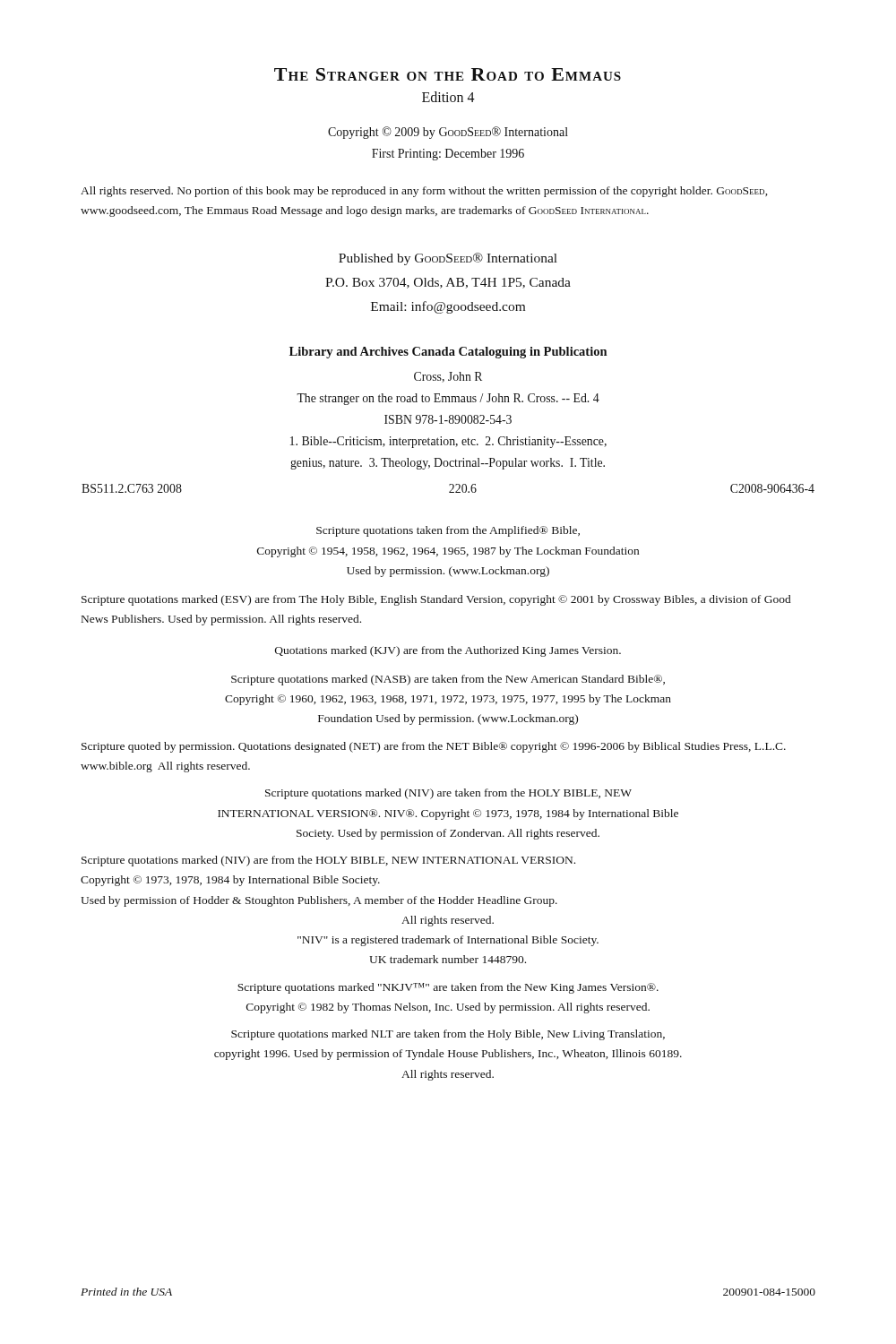Select the text block containing "Scripture quotations marked (NIV) are from the HOLY"
896x1344 pixels.
(448, 912)
